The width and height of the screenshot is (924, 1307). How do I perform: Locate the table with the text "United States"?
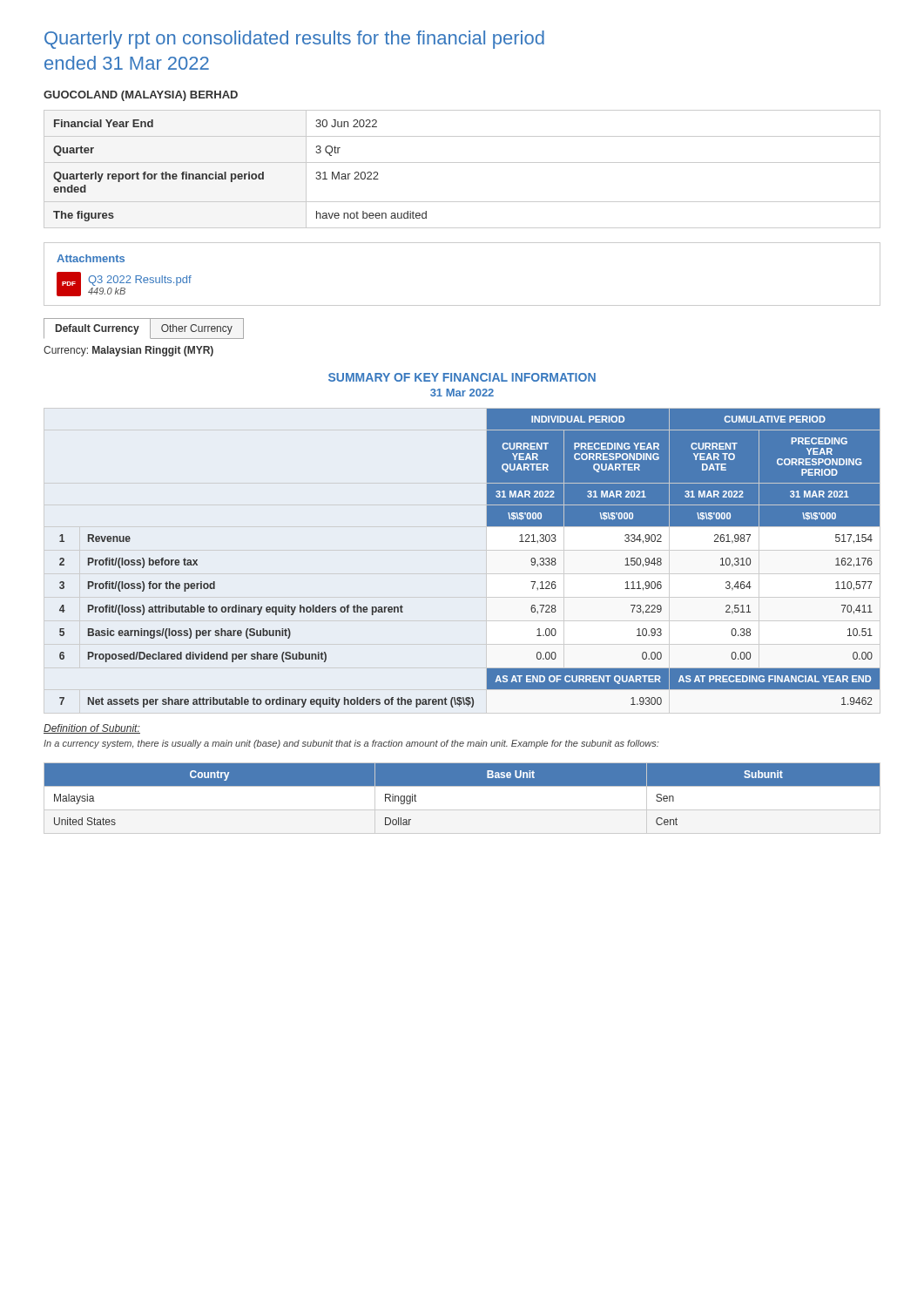[462, 798]
